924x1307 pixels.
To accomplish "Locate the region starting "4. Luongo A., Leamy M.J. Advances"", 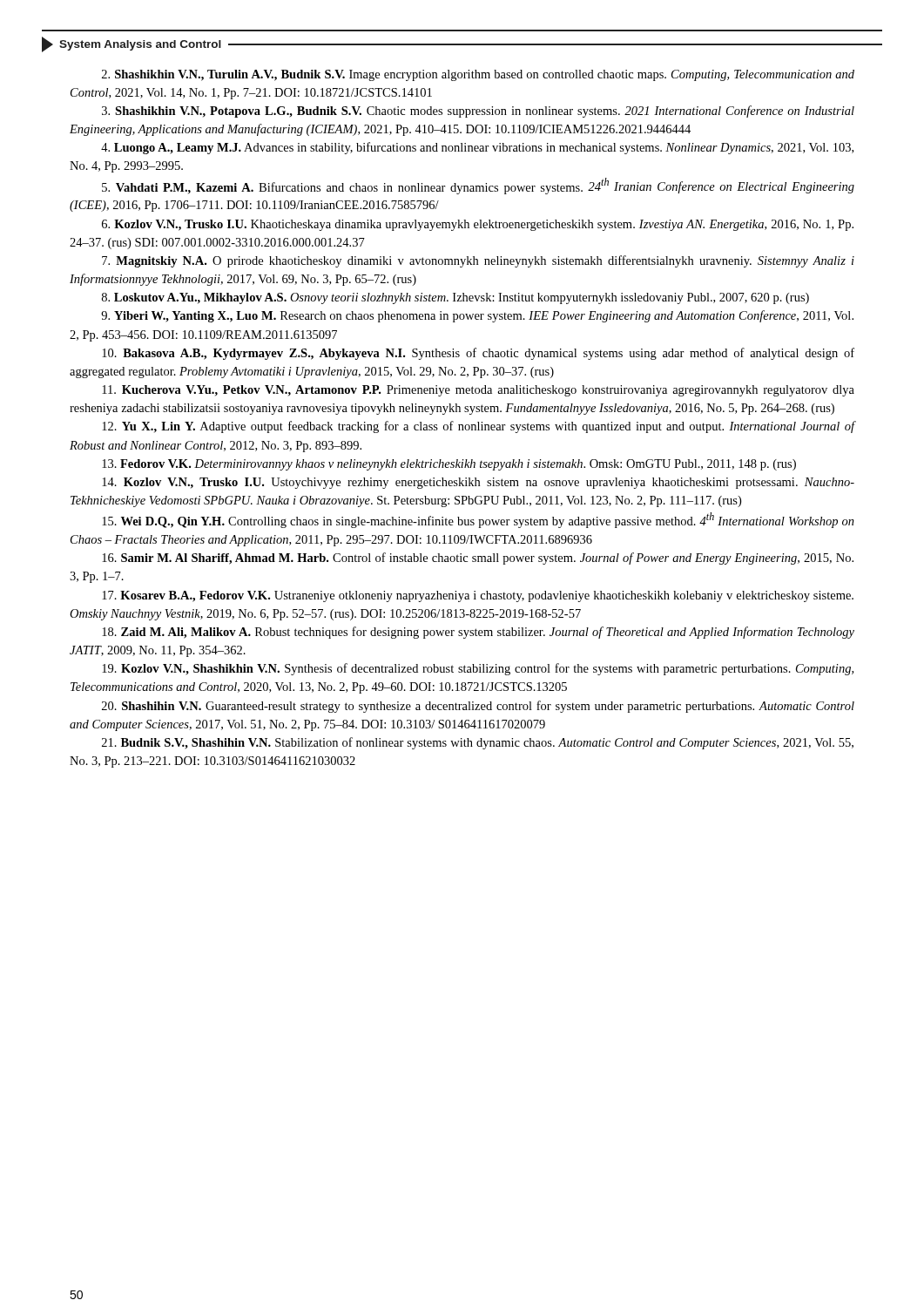I will (x=462, y=157).
